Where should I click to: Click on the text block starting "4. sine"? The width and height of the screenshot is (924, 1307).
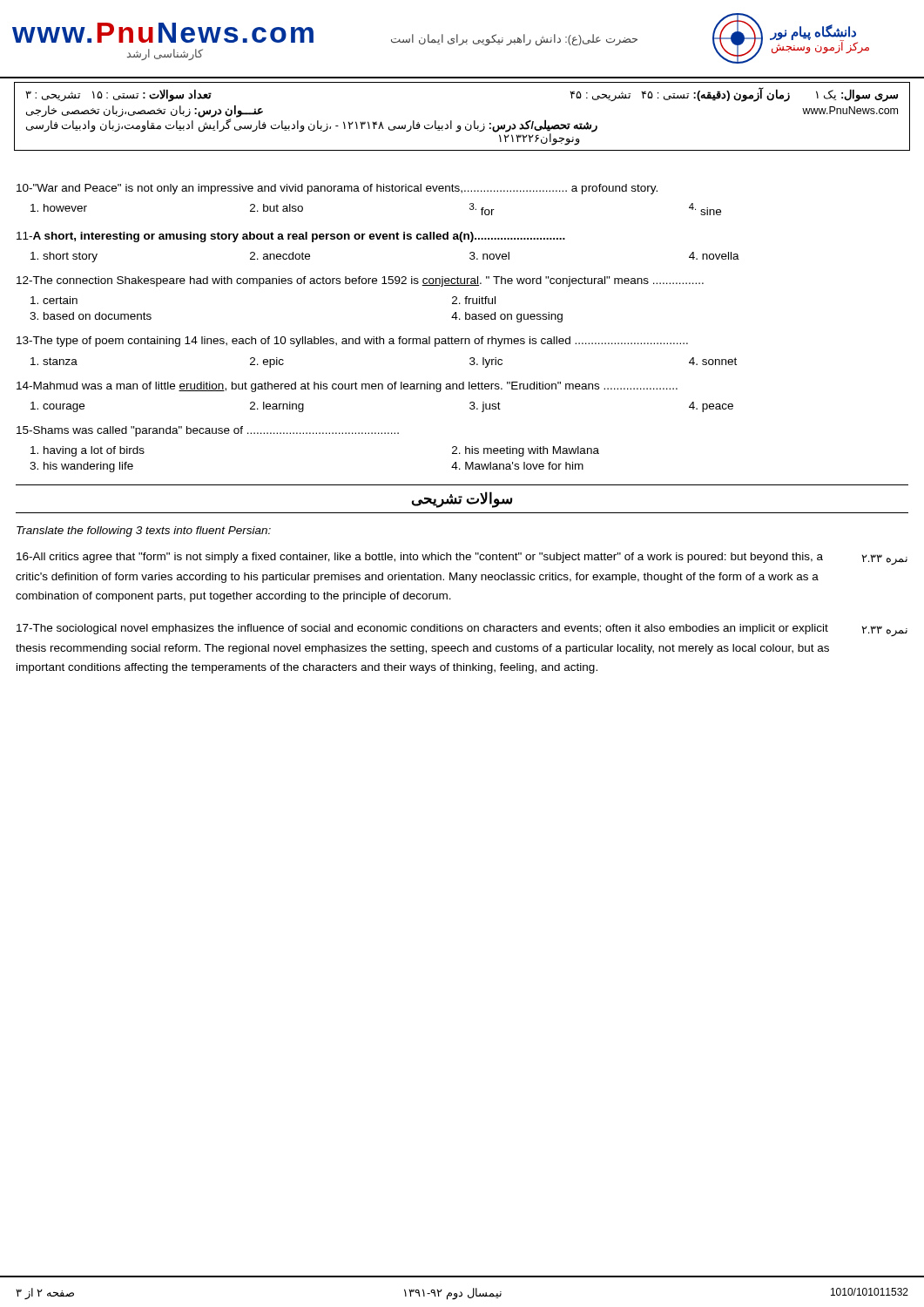pyautogui.click(x=705, y=210)
